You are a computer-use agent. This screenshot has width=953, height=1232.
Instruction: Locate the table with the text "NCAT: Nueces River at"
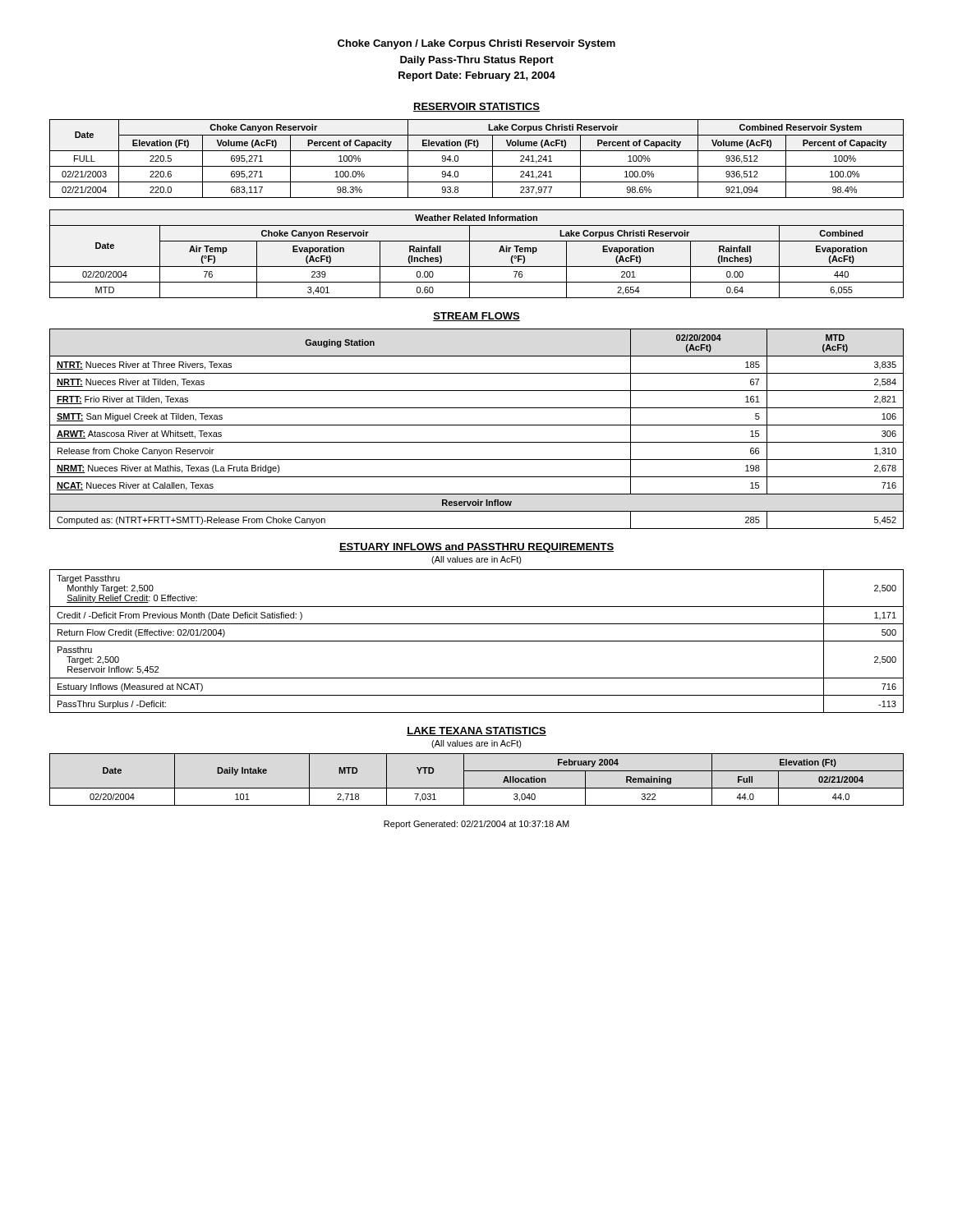pos(476,428)
